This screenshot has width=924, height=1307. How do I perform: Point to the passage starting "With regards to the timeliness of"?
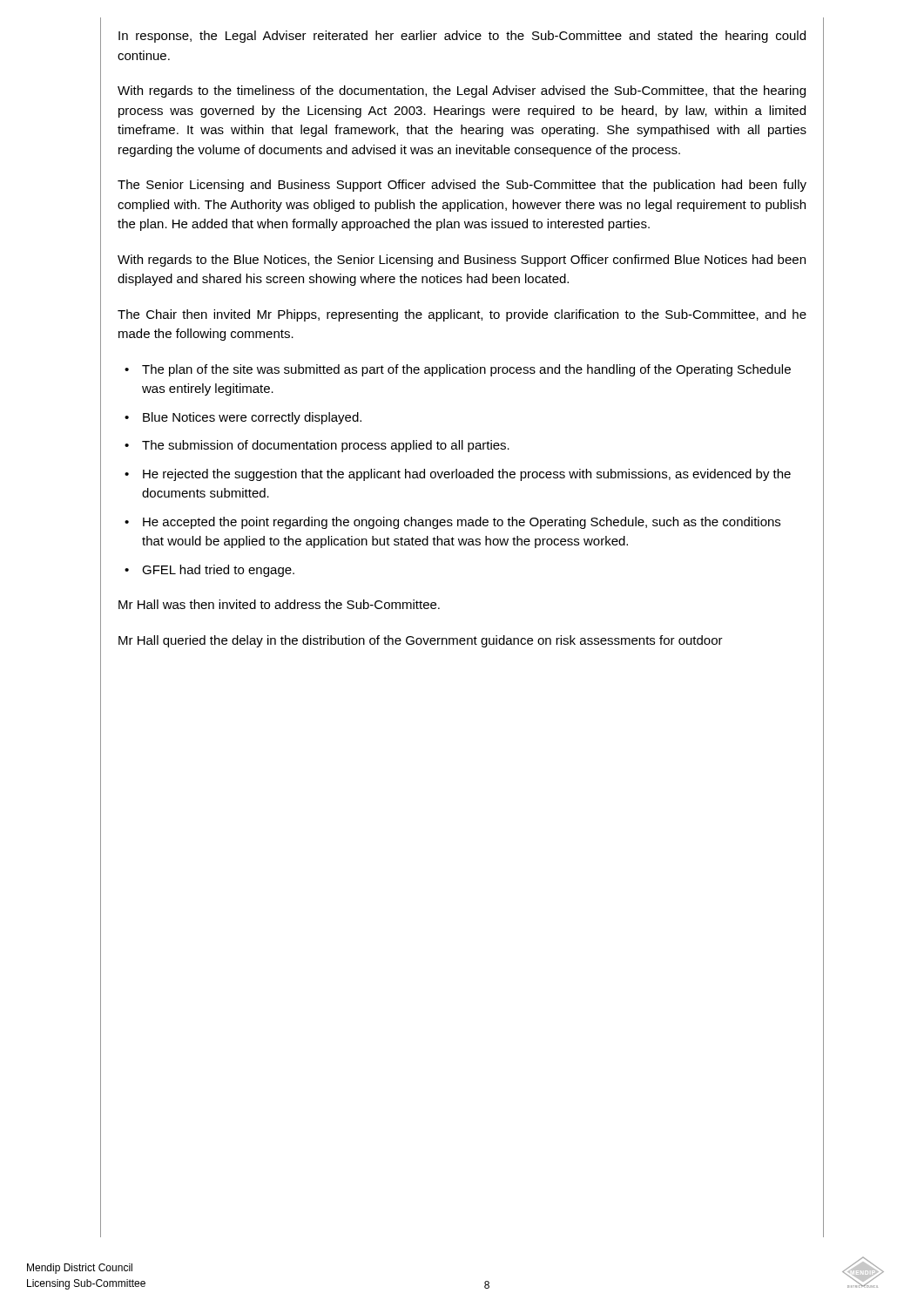(x=462, y=120)
